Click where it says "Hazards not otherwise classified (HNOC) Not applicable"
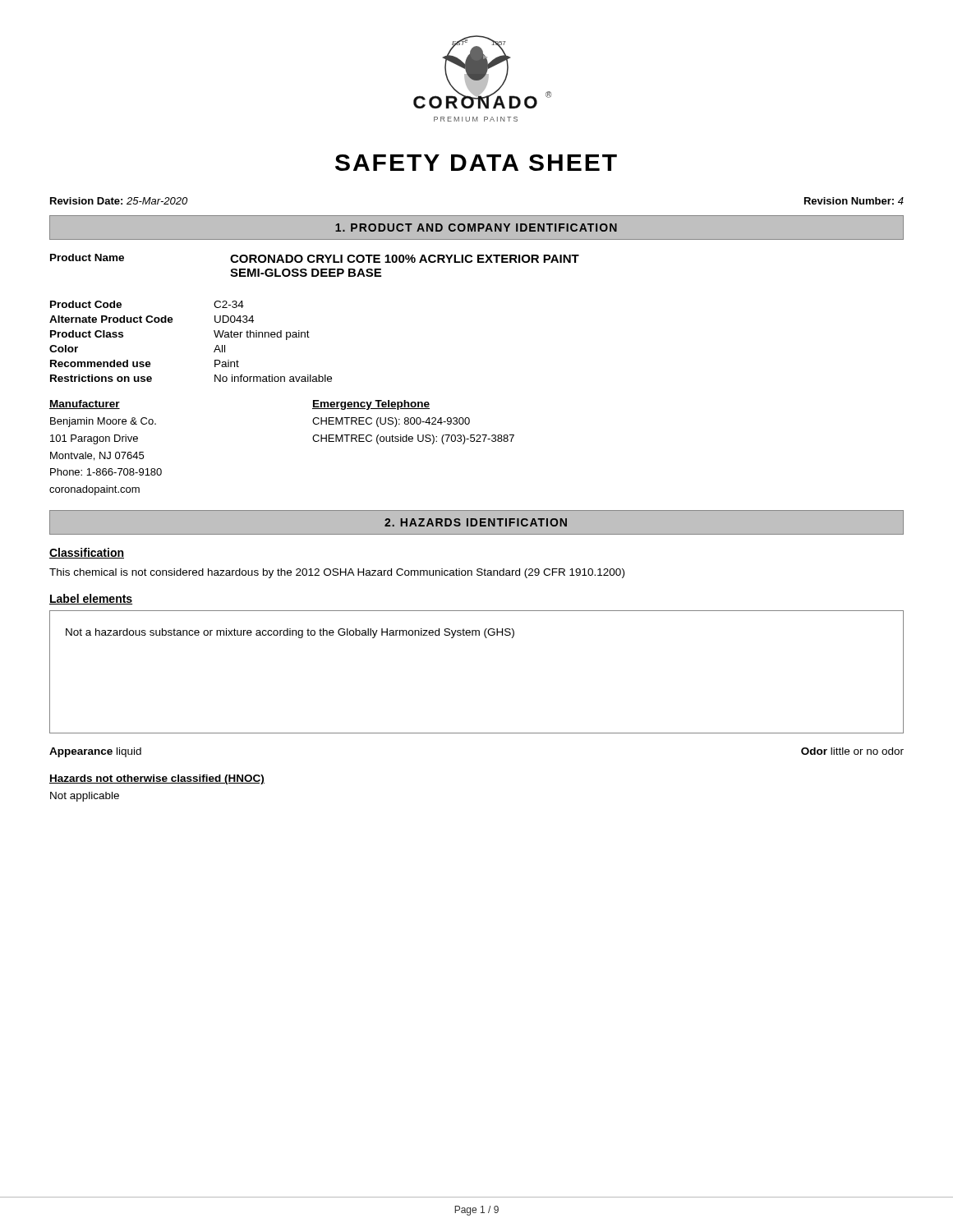Screen dimensions: 1232x953 pyautogui.click(x=157, y=779)
